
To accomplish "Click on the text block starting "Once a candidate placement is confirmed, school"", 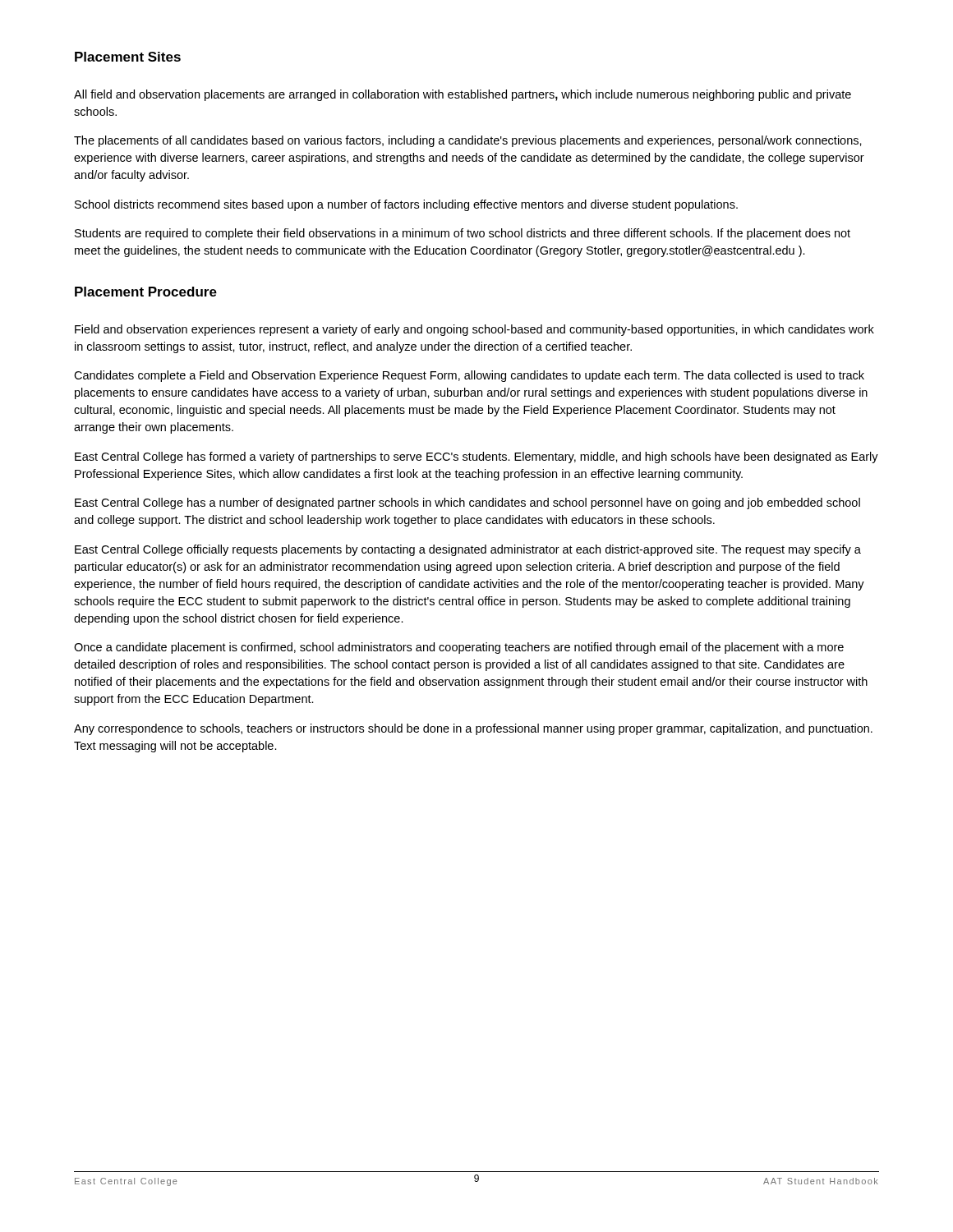I will [x=476, y=674].
